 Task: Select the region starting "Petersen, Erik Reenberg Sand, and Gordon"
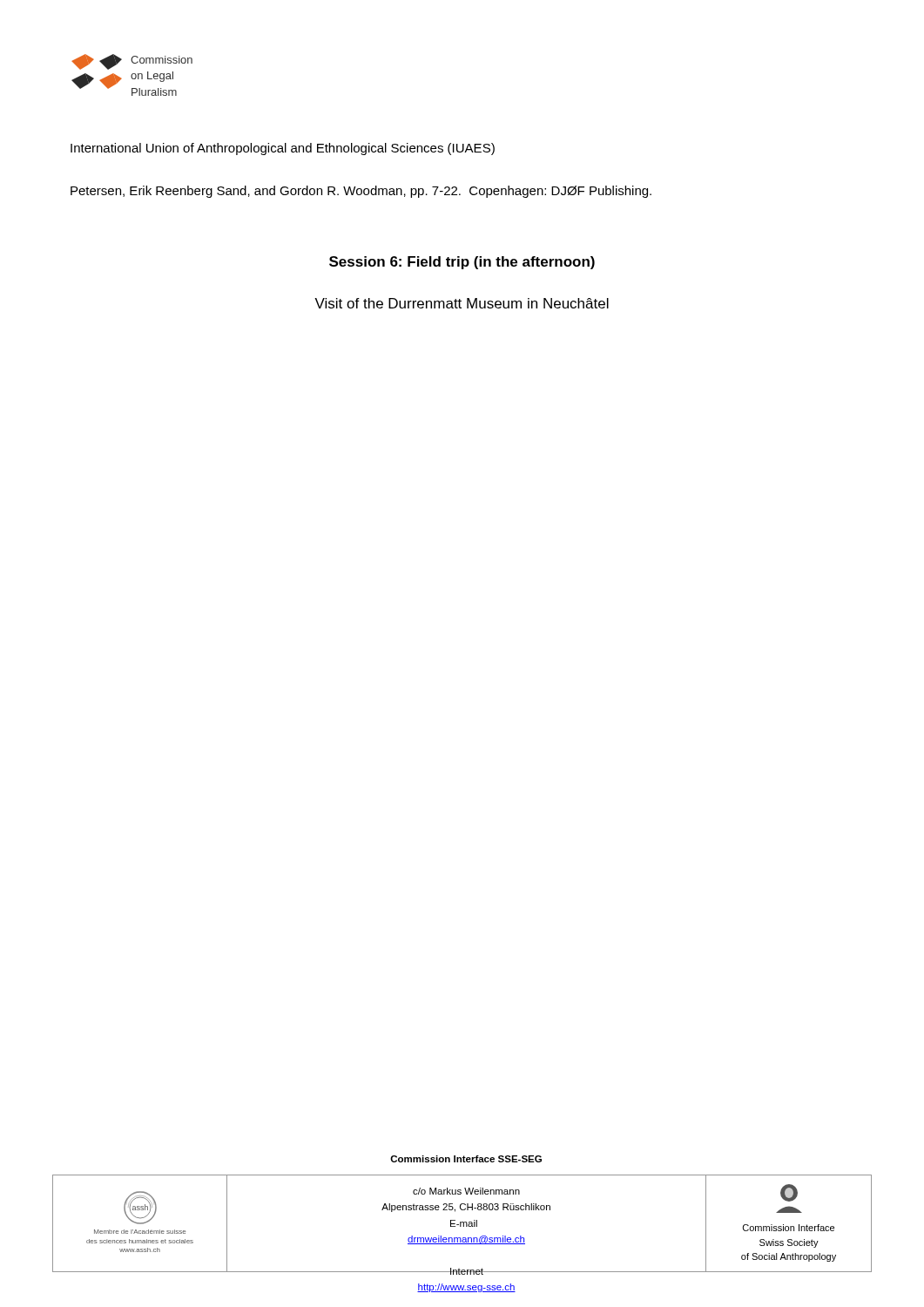tap(361, 190)
